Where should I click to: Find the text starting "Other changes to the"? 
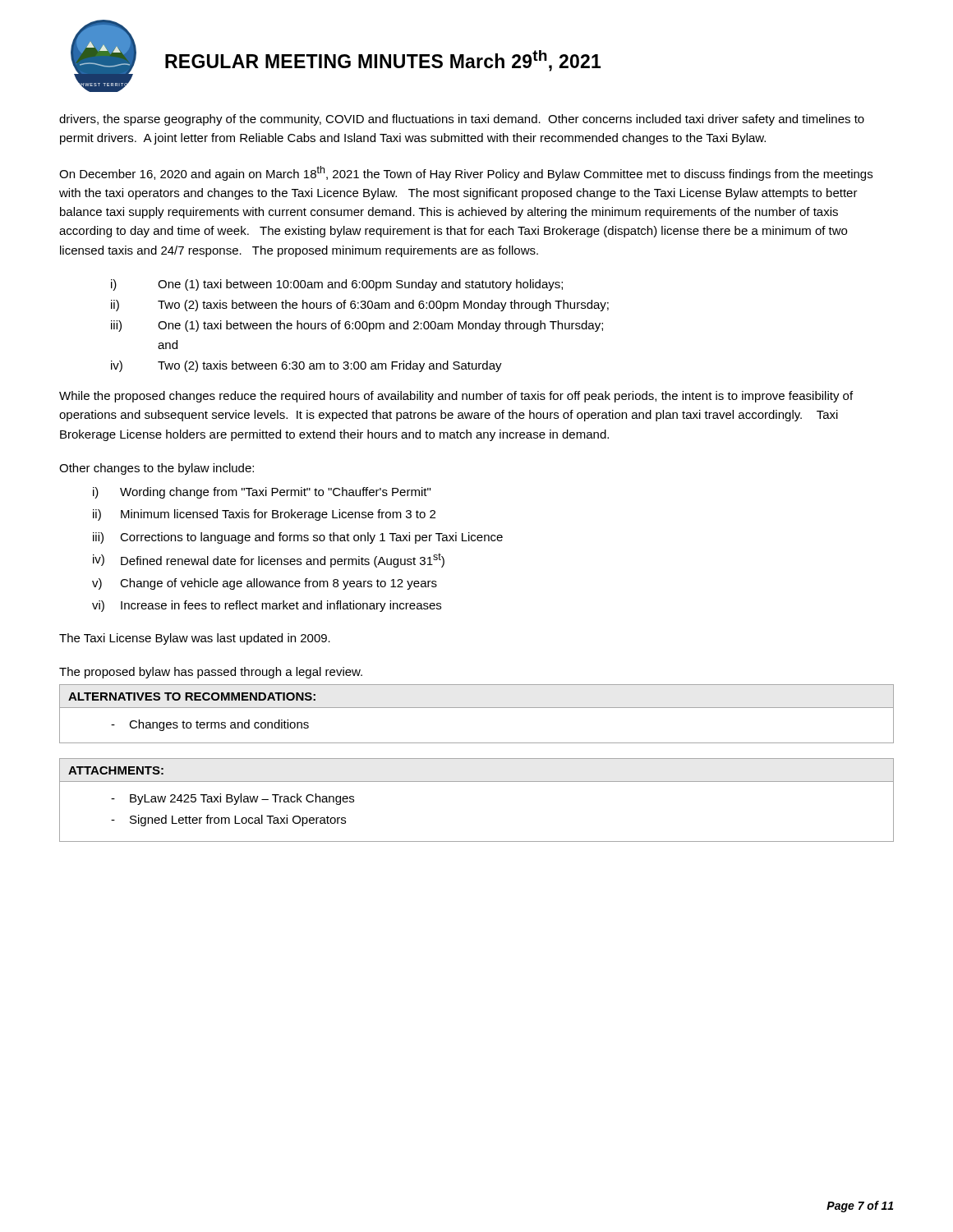point(157,468)
